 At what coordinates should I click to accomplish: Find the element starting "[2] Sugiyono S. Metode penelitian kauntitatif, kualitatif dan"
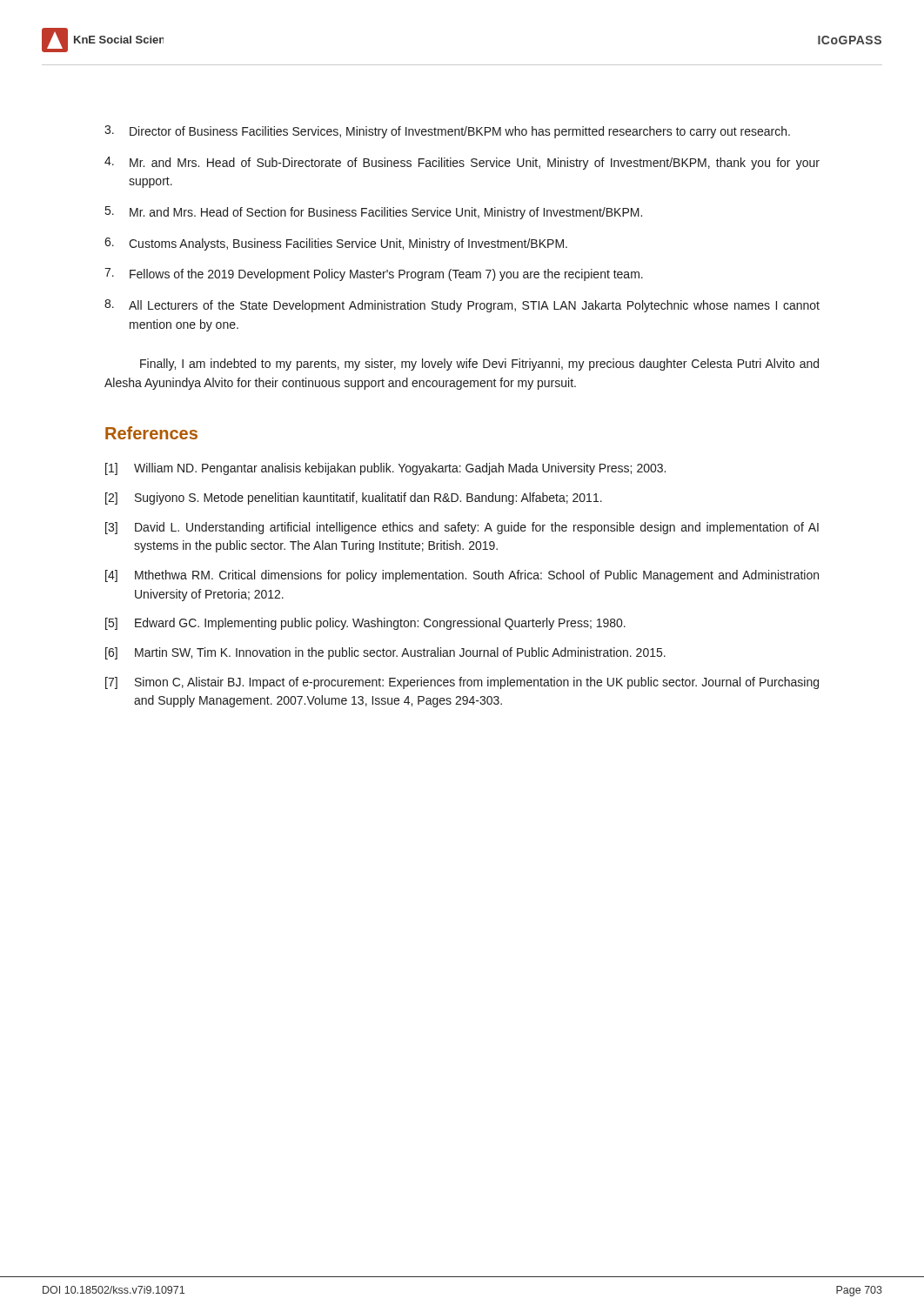click(x=354, y=498)
